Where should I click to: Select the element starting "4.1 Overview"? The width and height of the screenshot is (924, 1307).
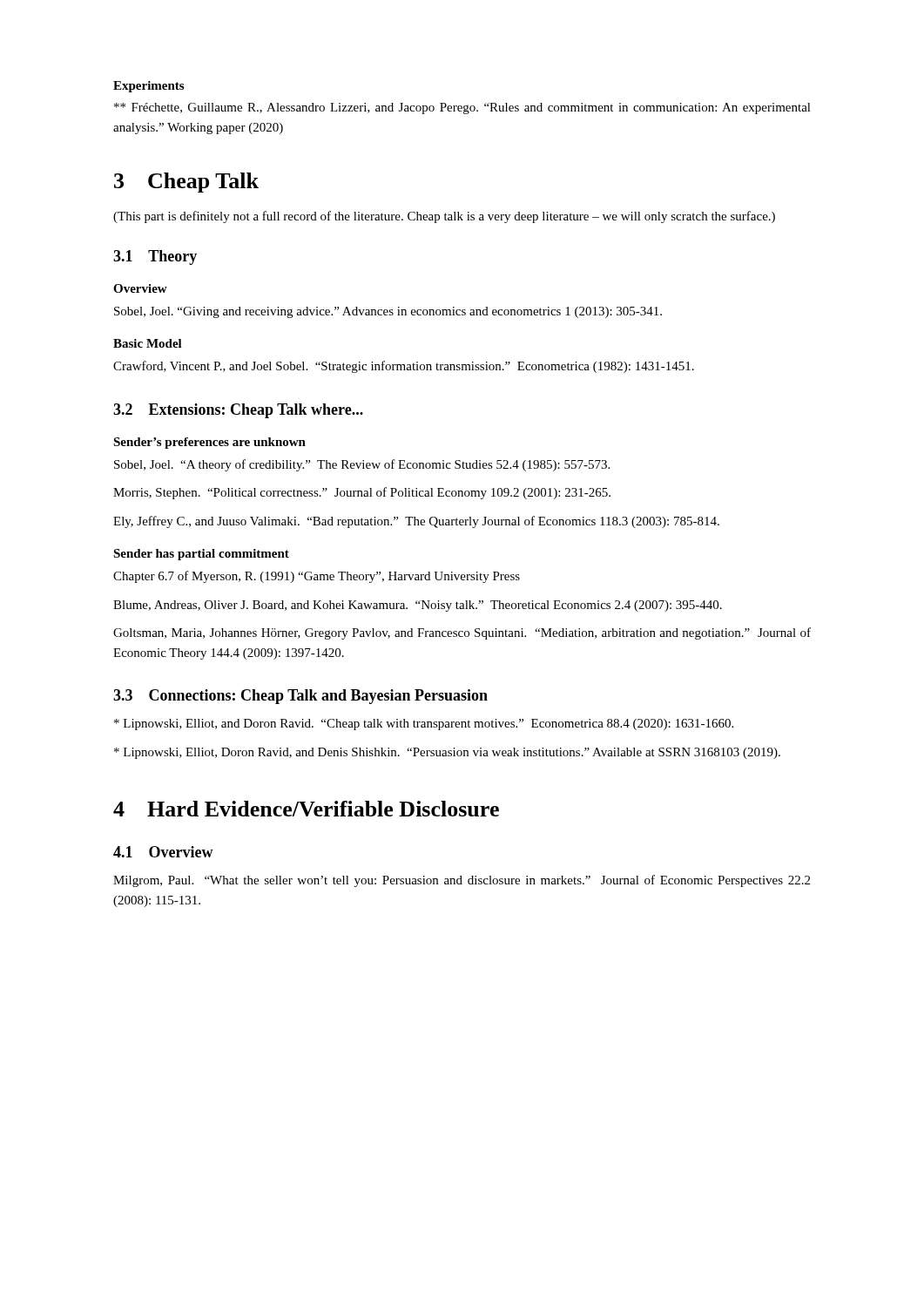pyautogui.click(x=163, y=852)
